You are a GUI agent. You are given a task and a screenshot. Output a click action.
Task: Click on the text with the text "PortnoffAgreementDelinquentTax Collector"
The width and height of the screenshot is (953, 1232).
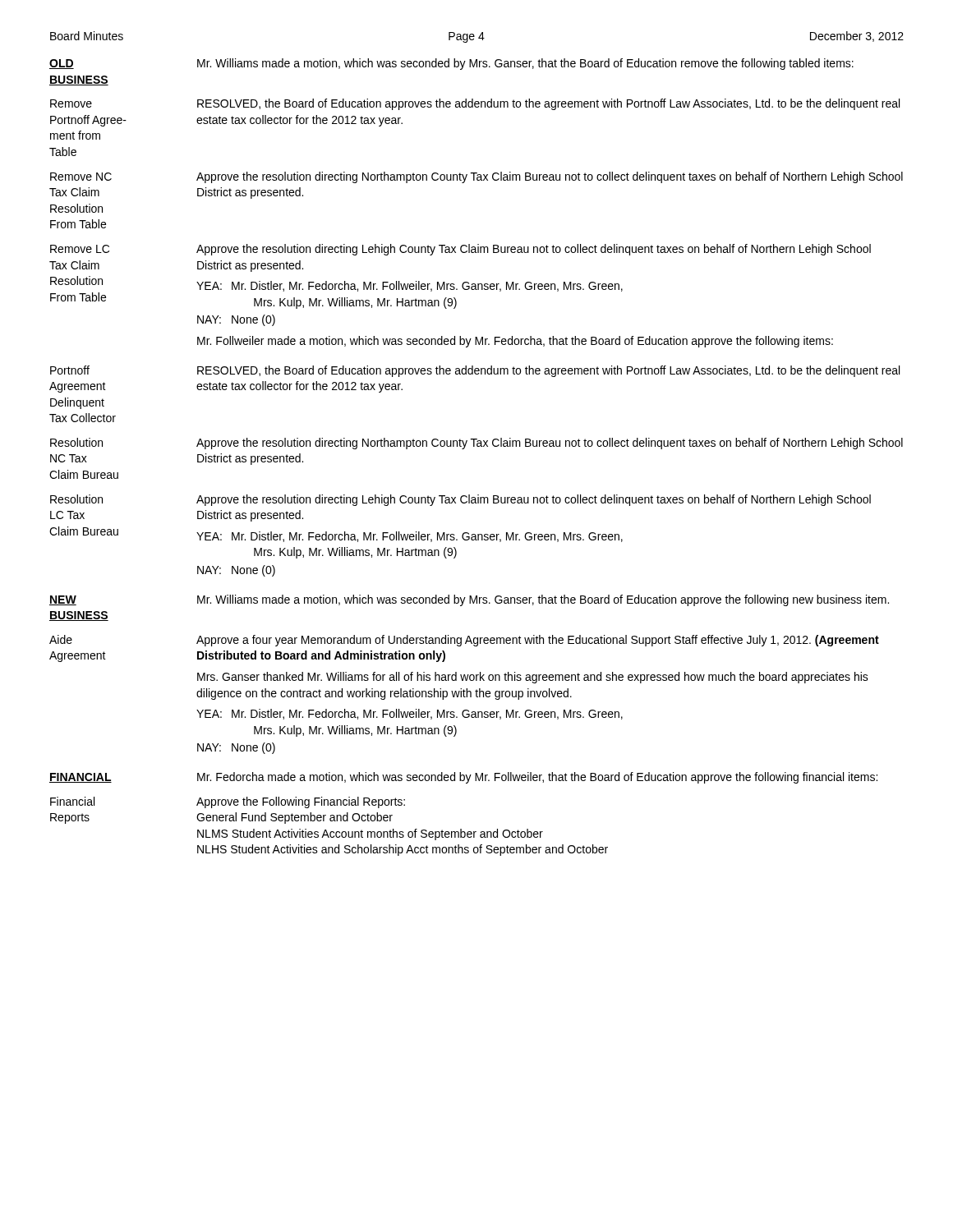[83, 394]
